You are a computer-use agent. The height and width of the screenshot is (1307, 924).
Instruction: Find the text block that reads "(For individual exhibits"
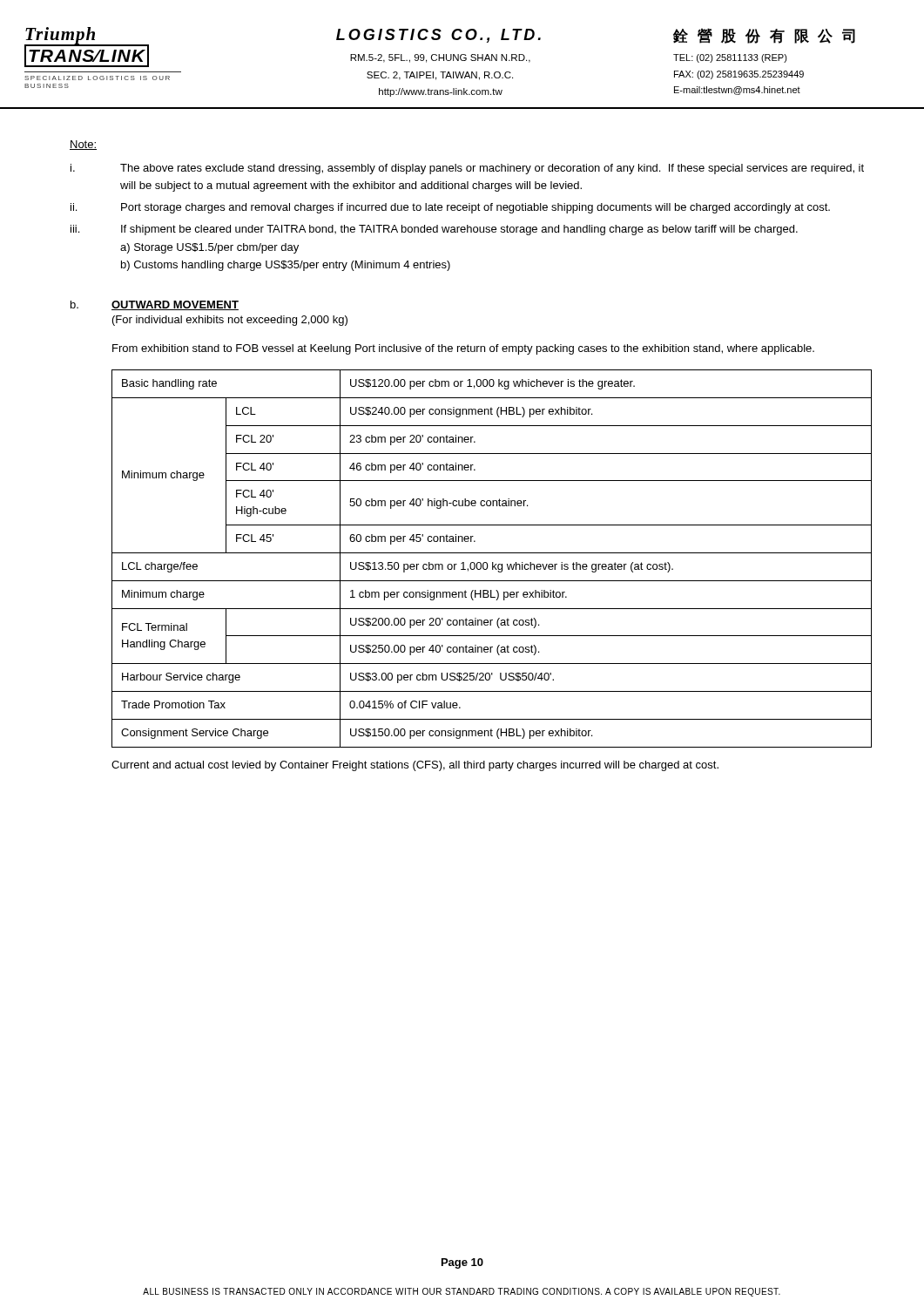[x=230, y=319]
